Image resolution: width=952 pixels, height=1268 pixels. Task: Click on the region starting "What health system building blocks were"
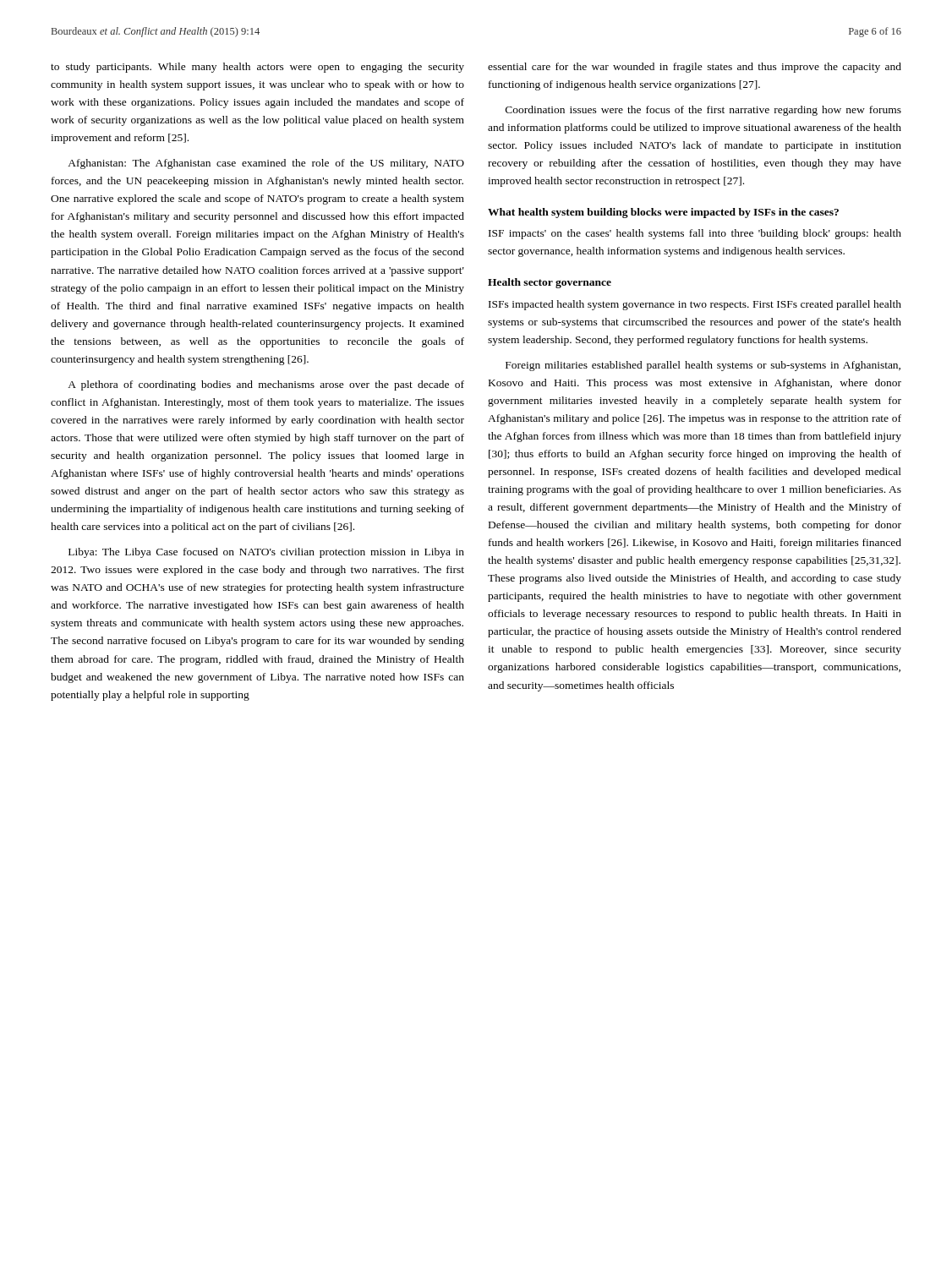[664, 212]
